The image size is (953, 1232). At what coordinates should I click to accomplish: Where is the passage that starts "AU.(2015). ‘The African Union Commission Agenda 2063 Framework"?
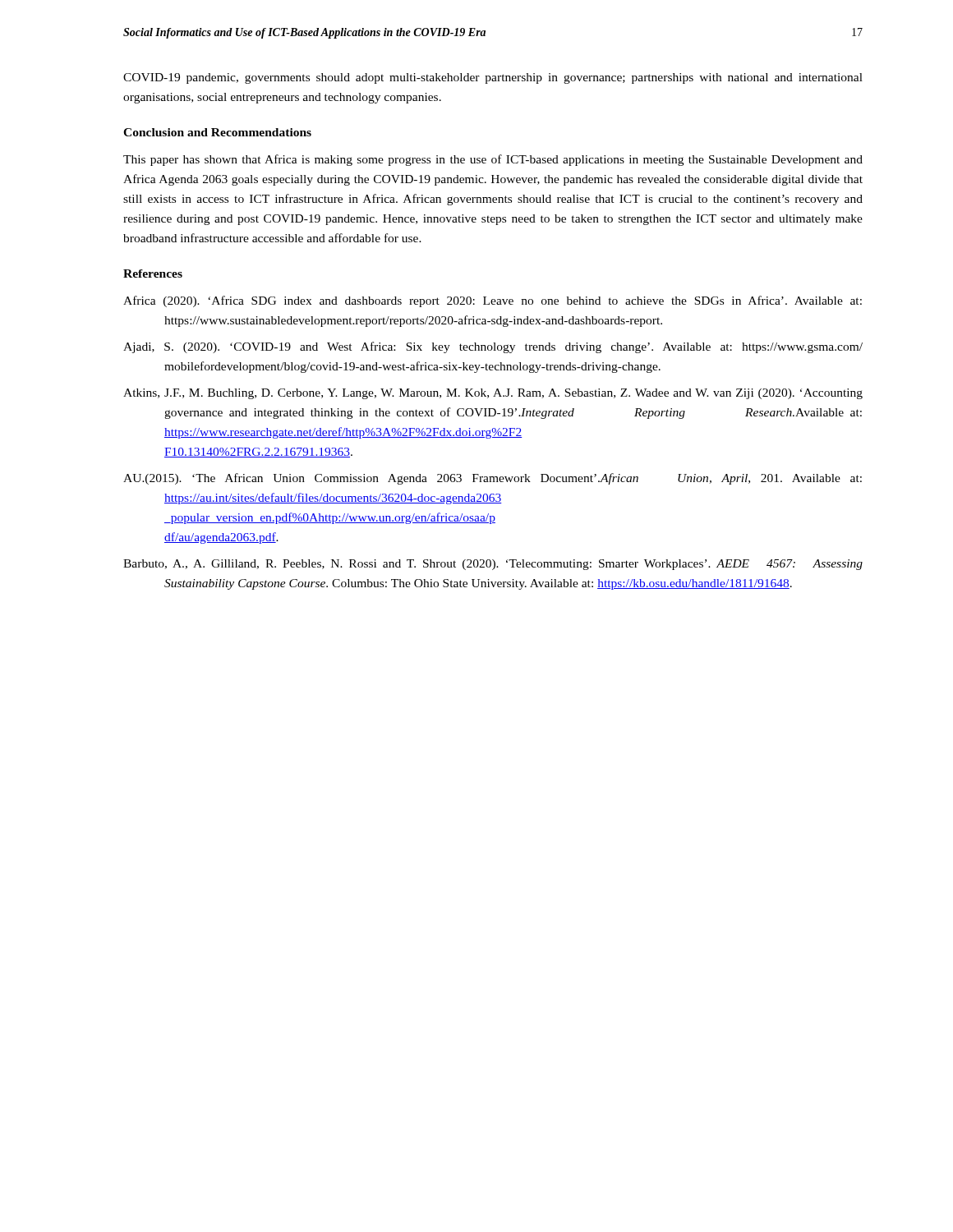click(x=493, y=507)
